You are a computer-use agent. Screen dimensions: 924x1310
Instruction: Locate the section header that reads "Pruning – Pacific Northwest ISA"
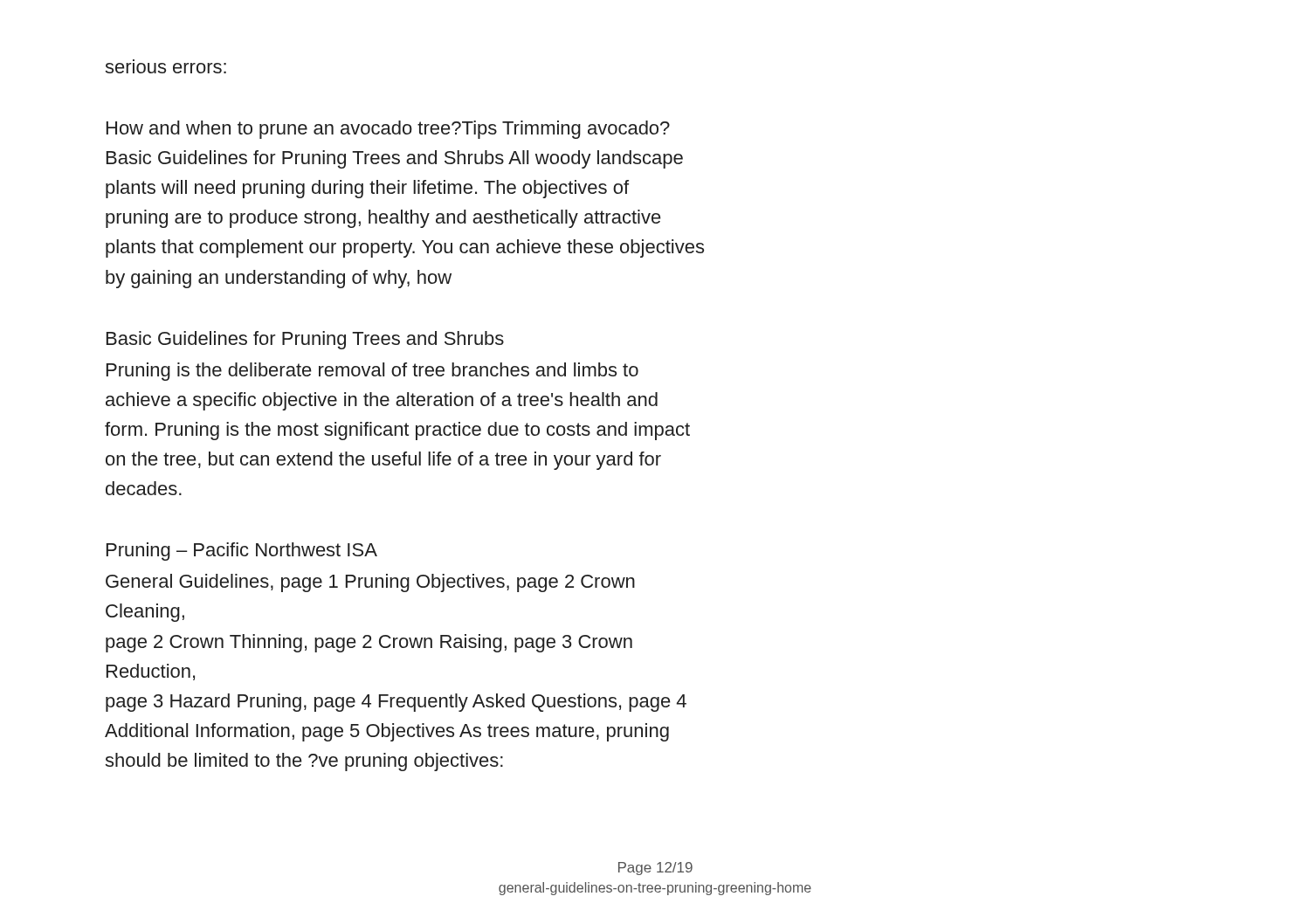click(x=241, y=550)
